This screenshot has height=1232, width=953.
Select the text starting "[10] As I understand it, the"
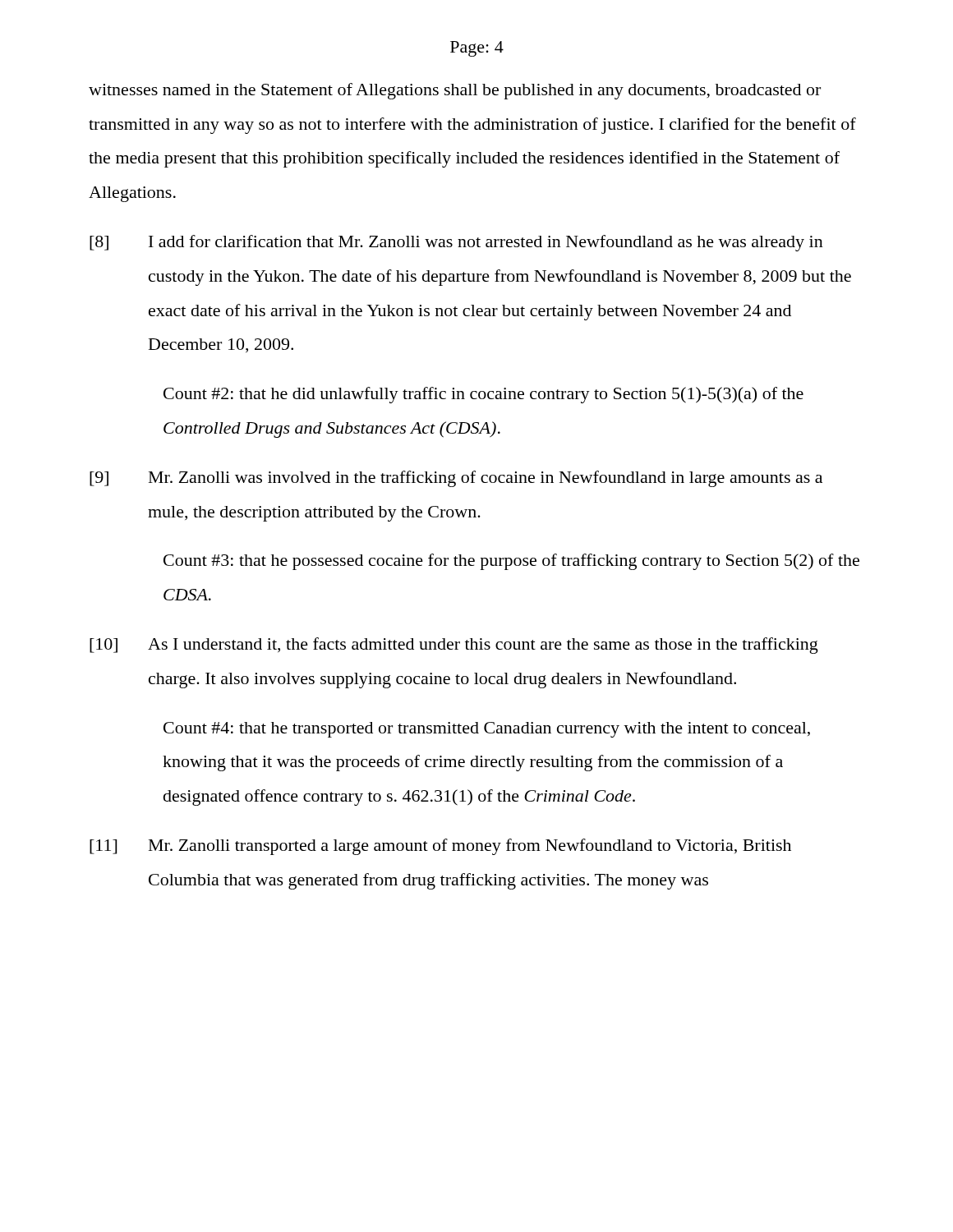(x=476, y=661)
